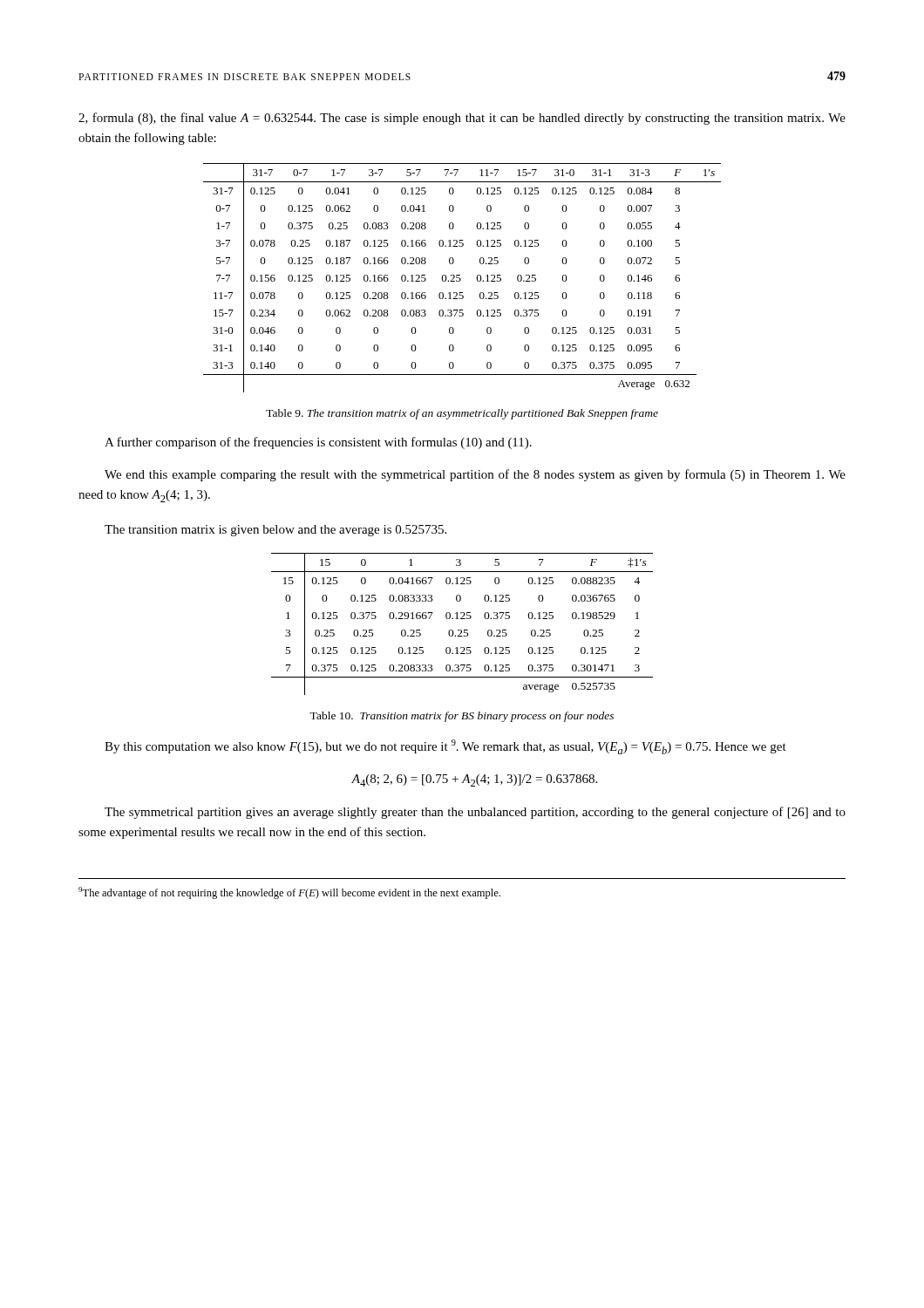Viewport: 924px width, 1308px height.
Task: Find the passage starting "Table 9. The transition"
Action: click(462, 412)
